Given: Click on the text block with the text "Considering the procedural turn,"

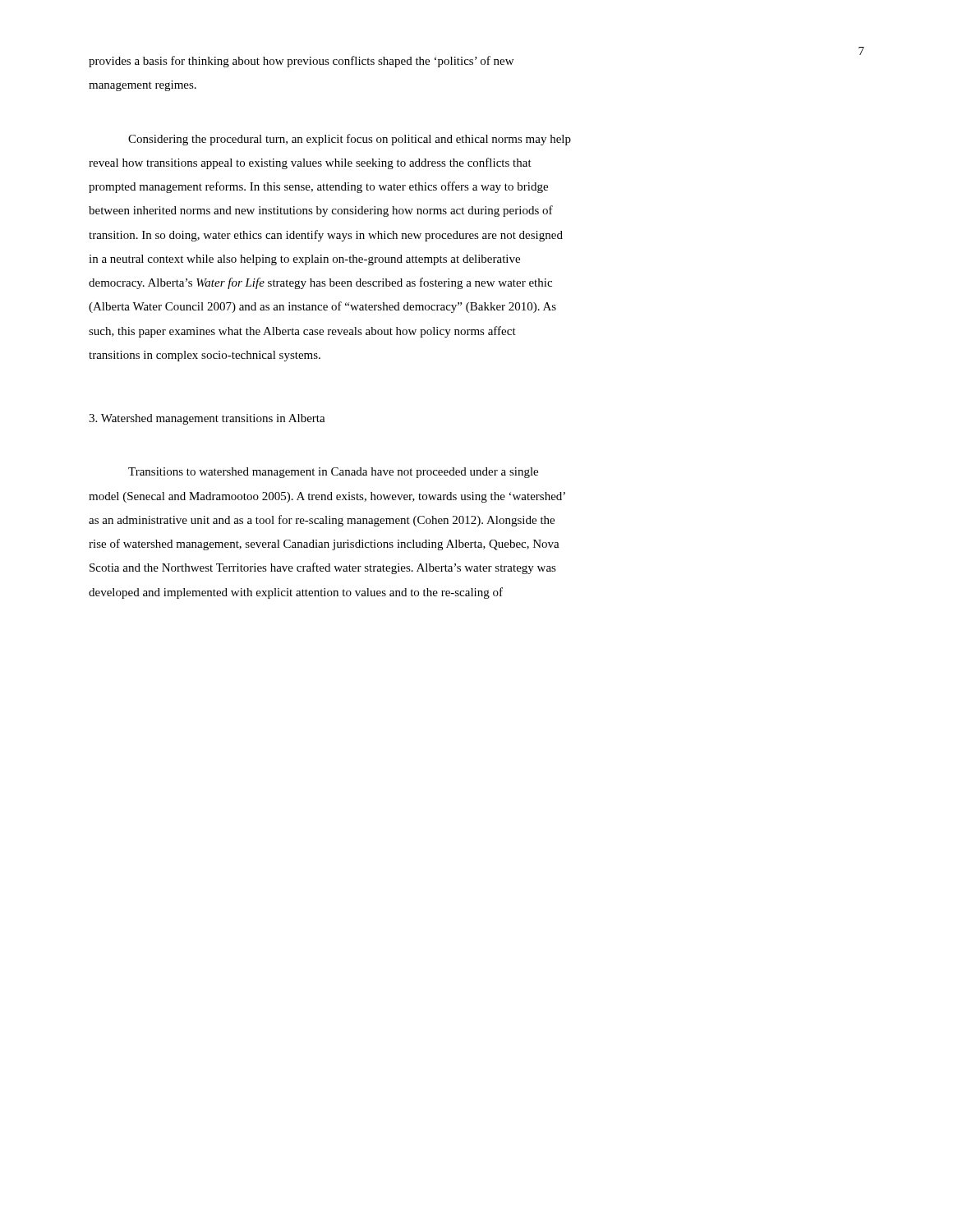Looking at the screenshot, I should pos(476,247).
